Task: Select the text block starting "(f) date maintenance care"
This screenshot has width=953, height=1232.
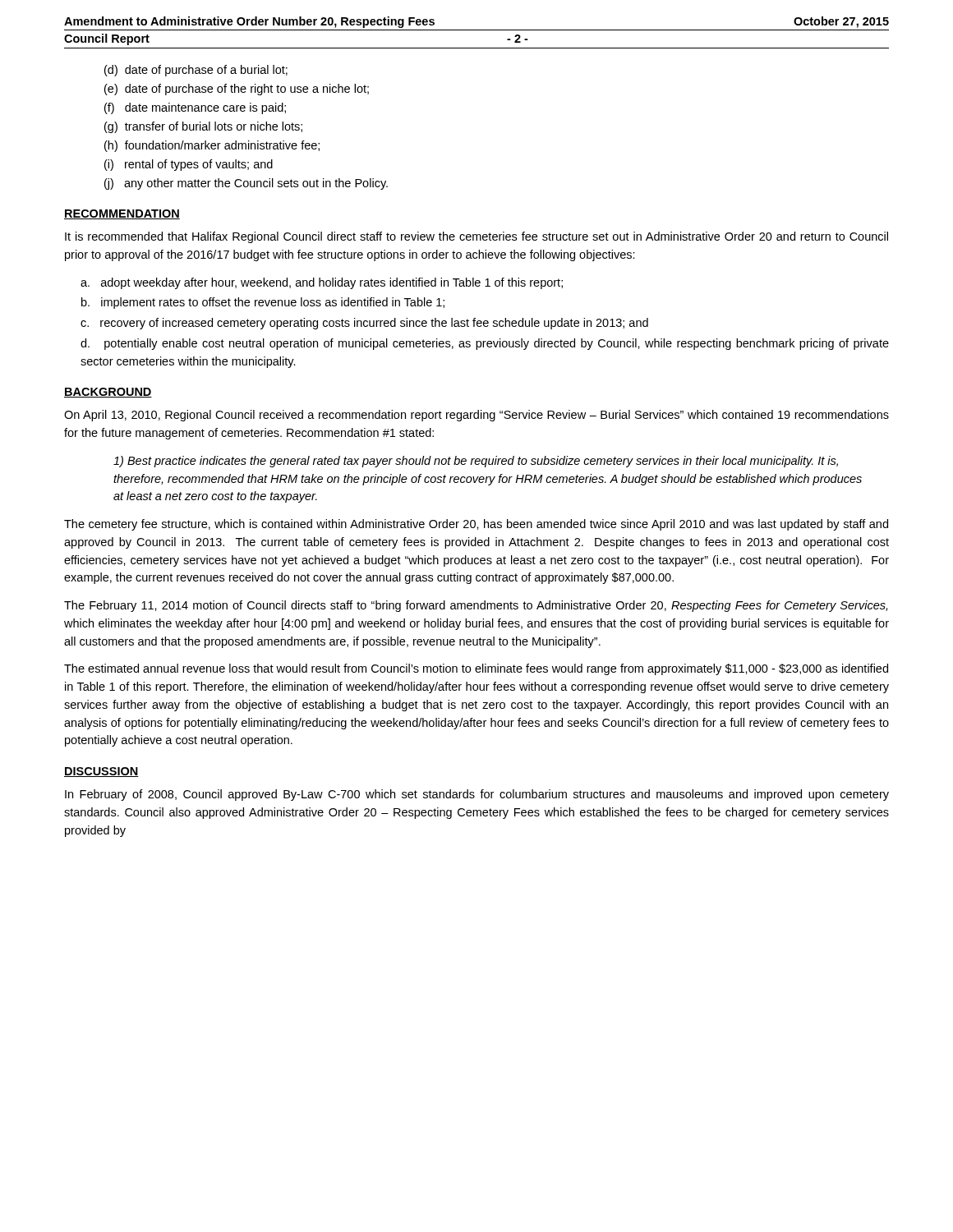Action: 195,108
